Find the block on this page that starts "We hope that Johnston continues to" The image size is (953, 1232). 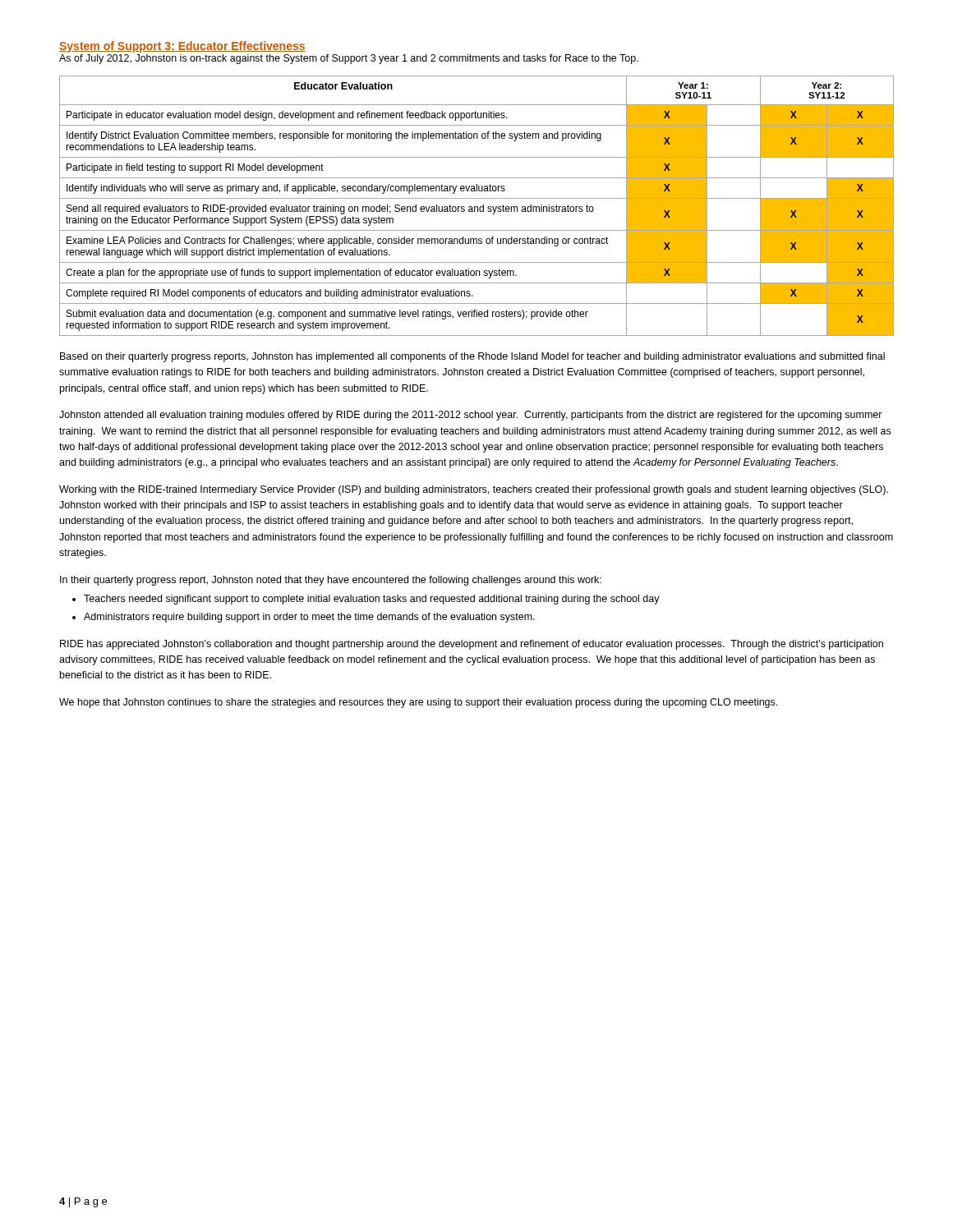click(x=419, y=702)
